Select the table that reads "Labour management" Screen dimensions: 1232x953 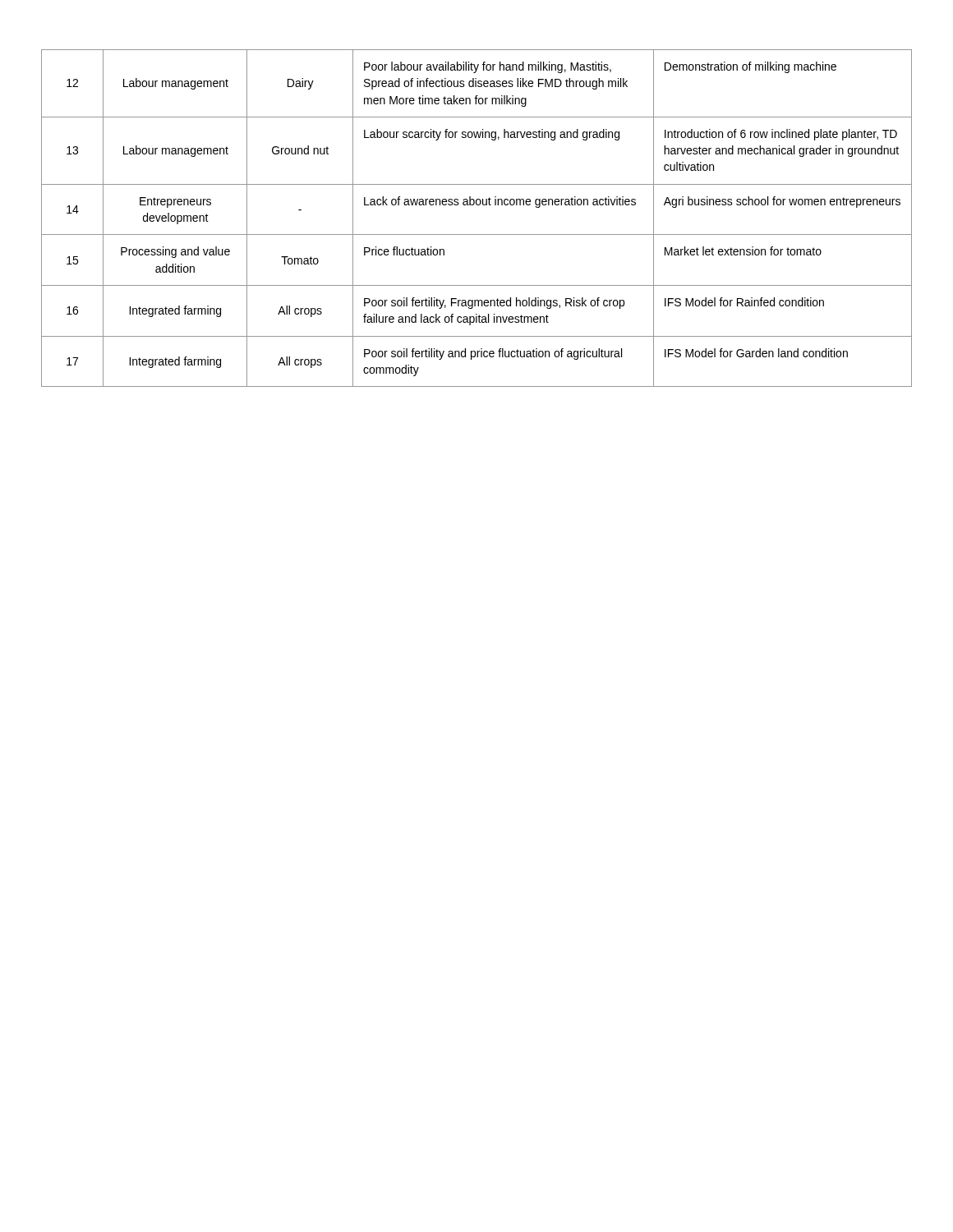476,218
